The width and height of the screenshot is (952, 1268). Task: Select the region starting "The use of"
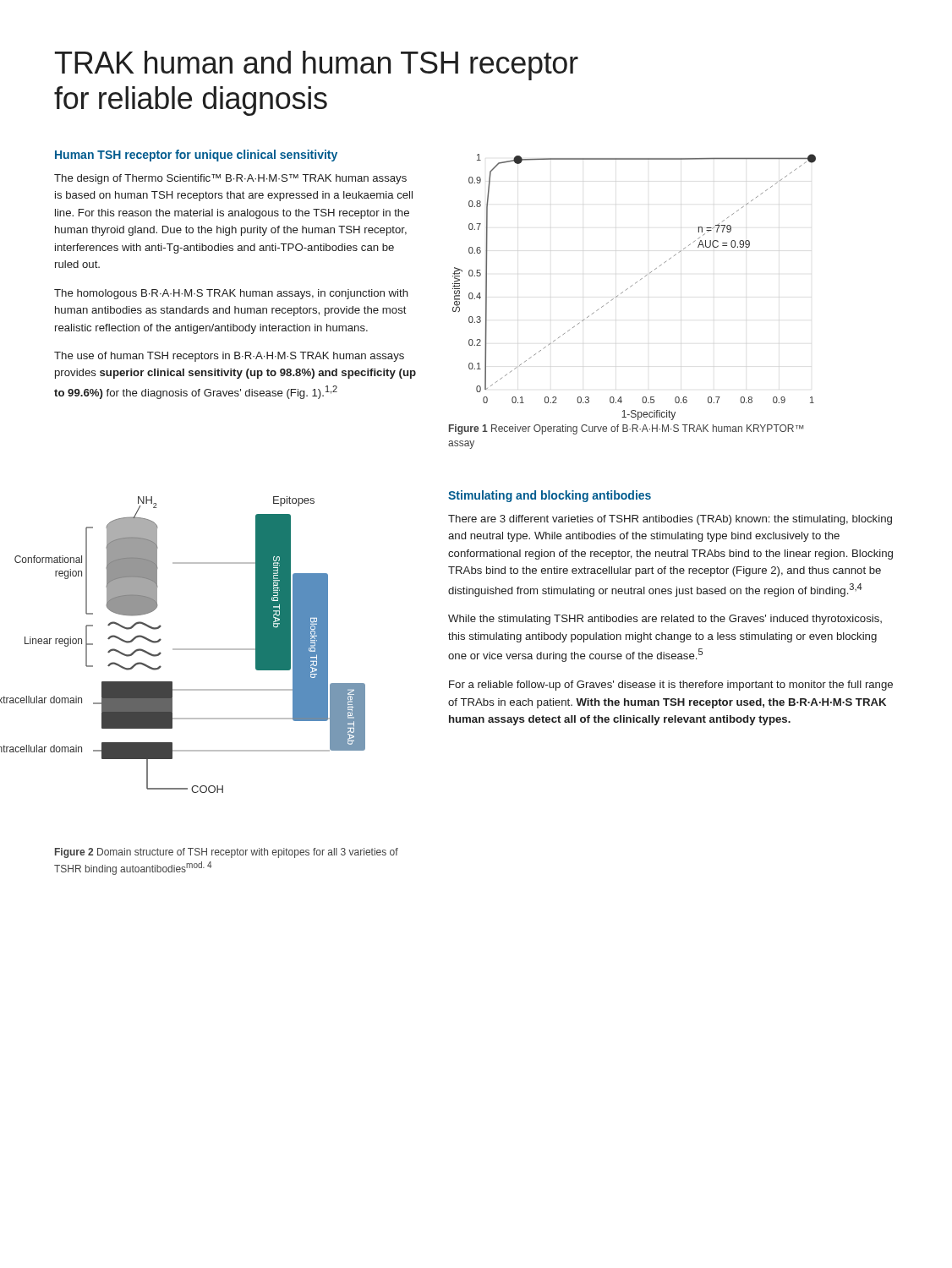tap(235, 374)
